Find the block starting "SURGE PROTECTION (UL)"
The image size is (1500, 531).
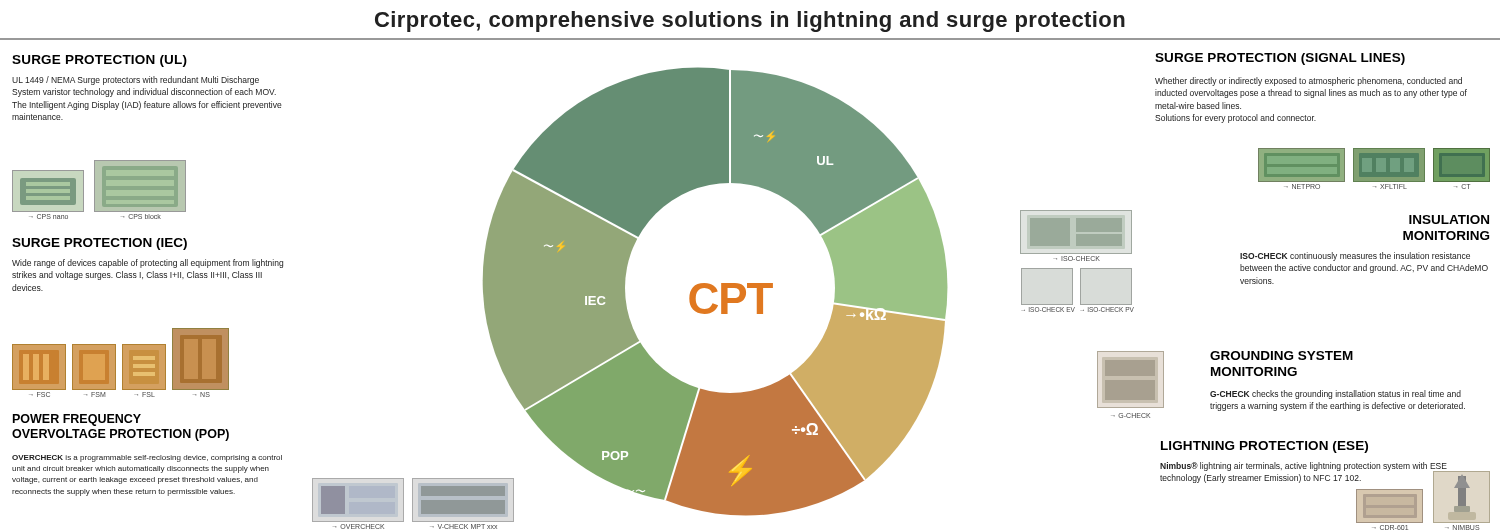point(100,59)
